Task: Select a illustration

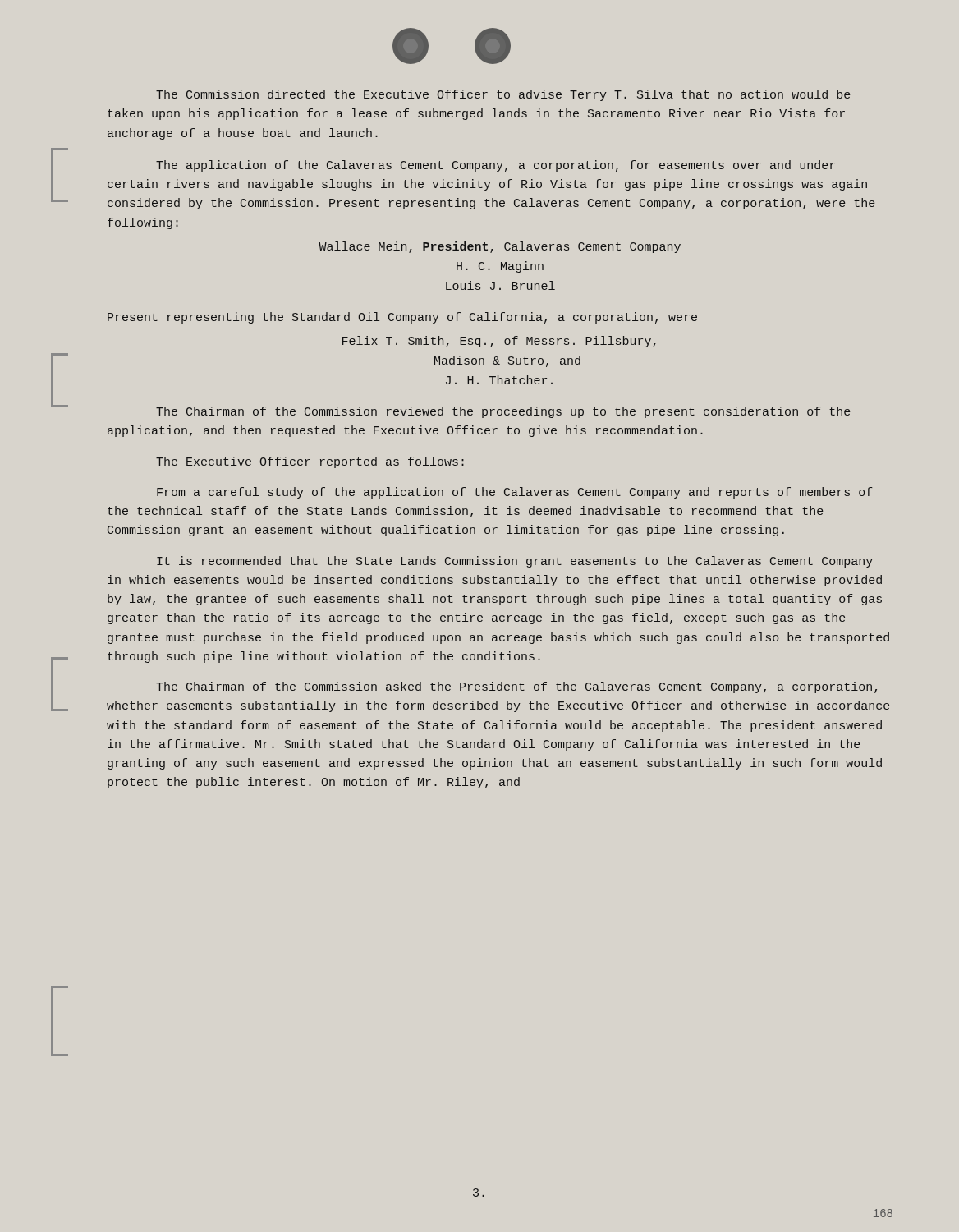Action: pyautogui.click(x=452, y=48)
